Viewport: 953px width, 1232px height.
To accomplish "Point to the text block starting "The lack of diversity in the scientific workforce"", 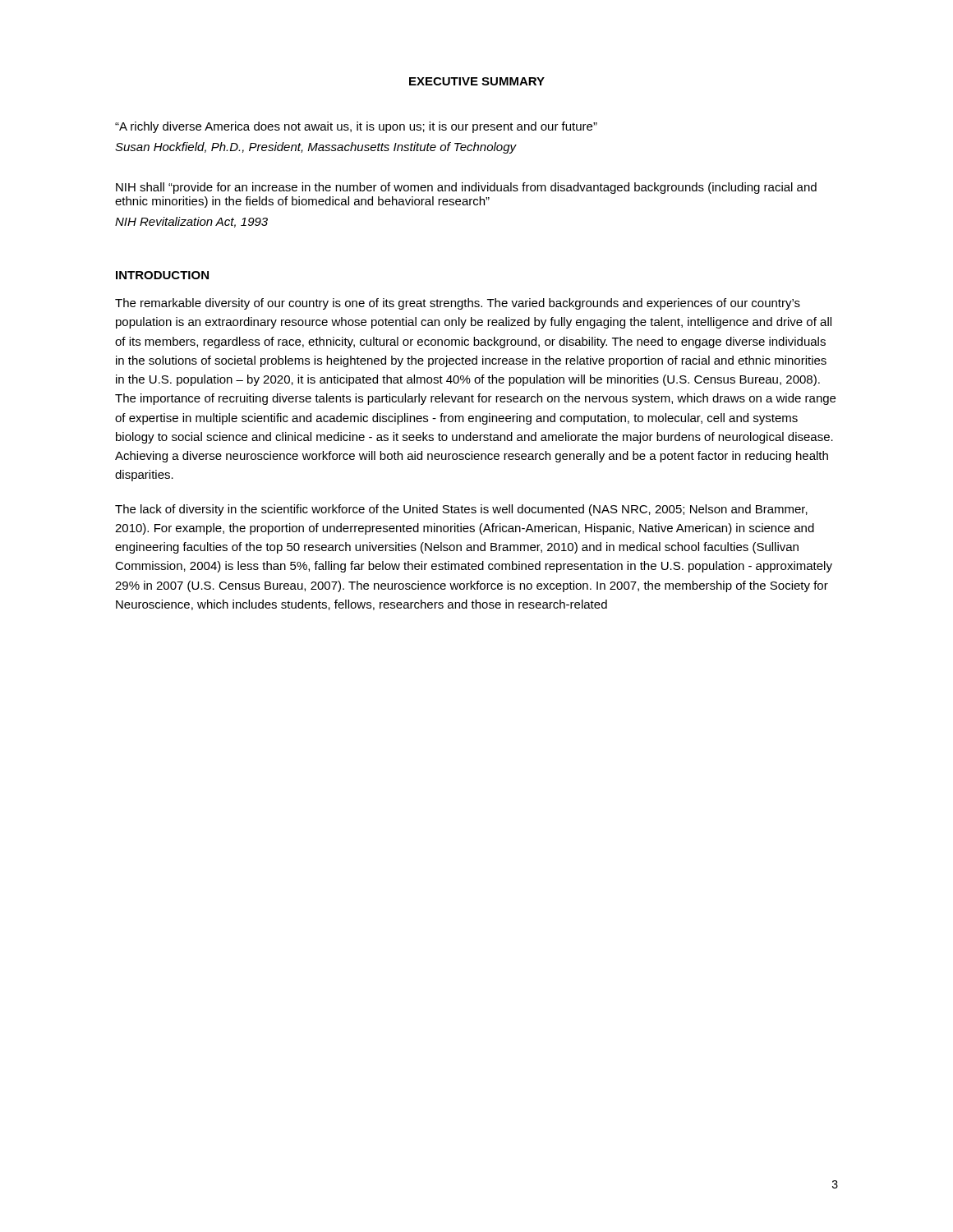I will pyautogui.click(x=474, y=556).
